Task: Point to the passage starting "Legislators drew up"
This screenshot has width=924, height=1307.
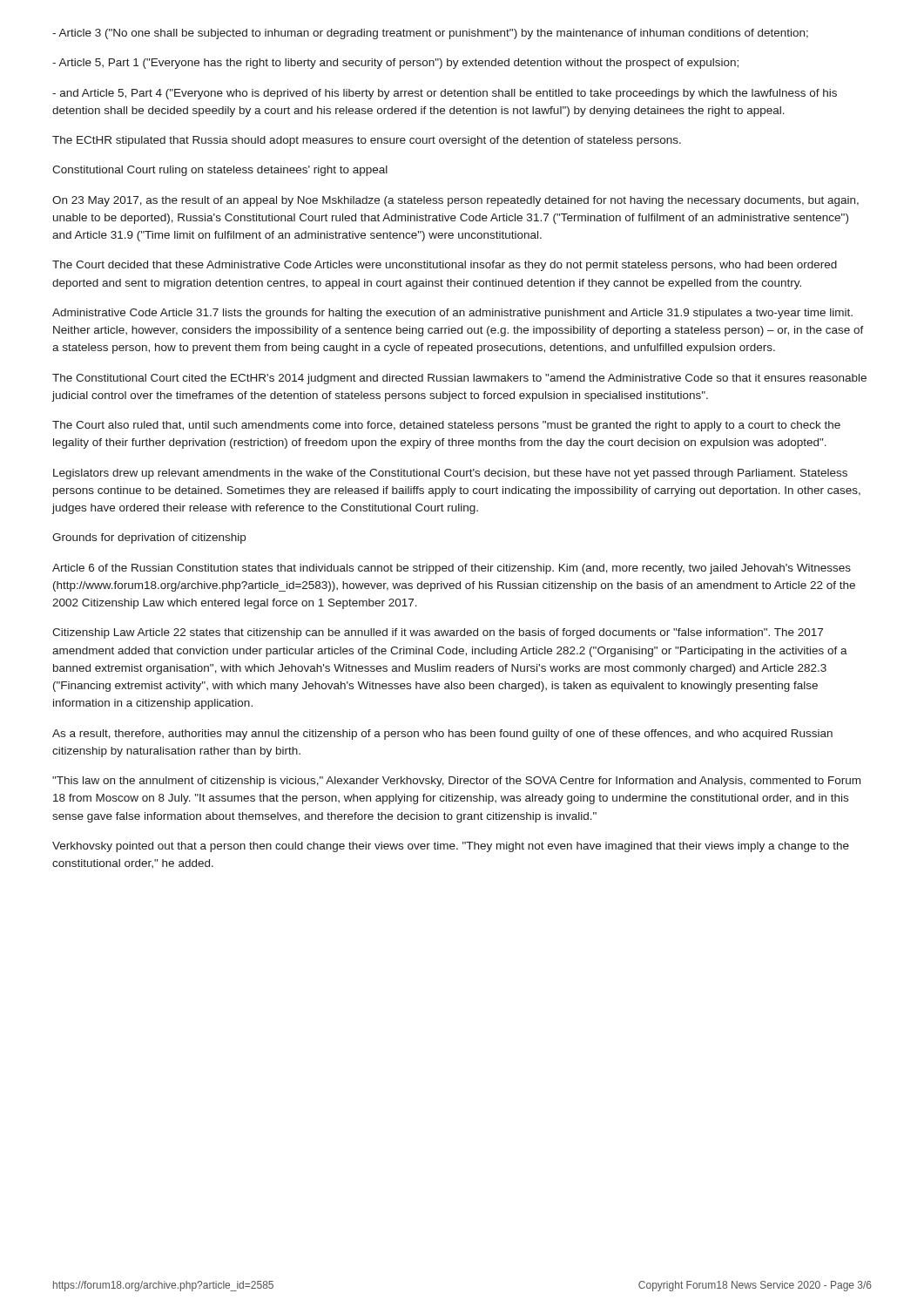Action: 457,490
